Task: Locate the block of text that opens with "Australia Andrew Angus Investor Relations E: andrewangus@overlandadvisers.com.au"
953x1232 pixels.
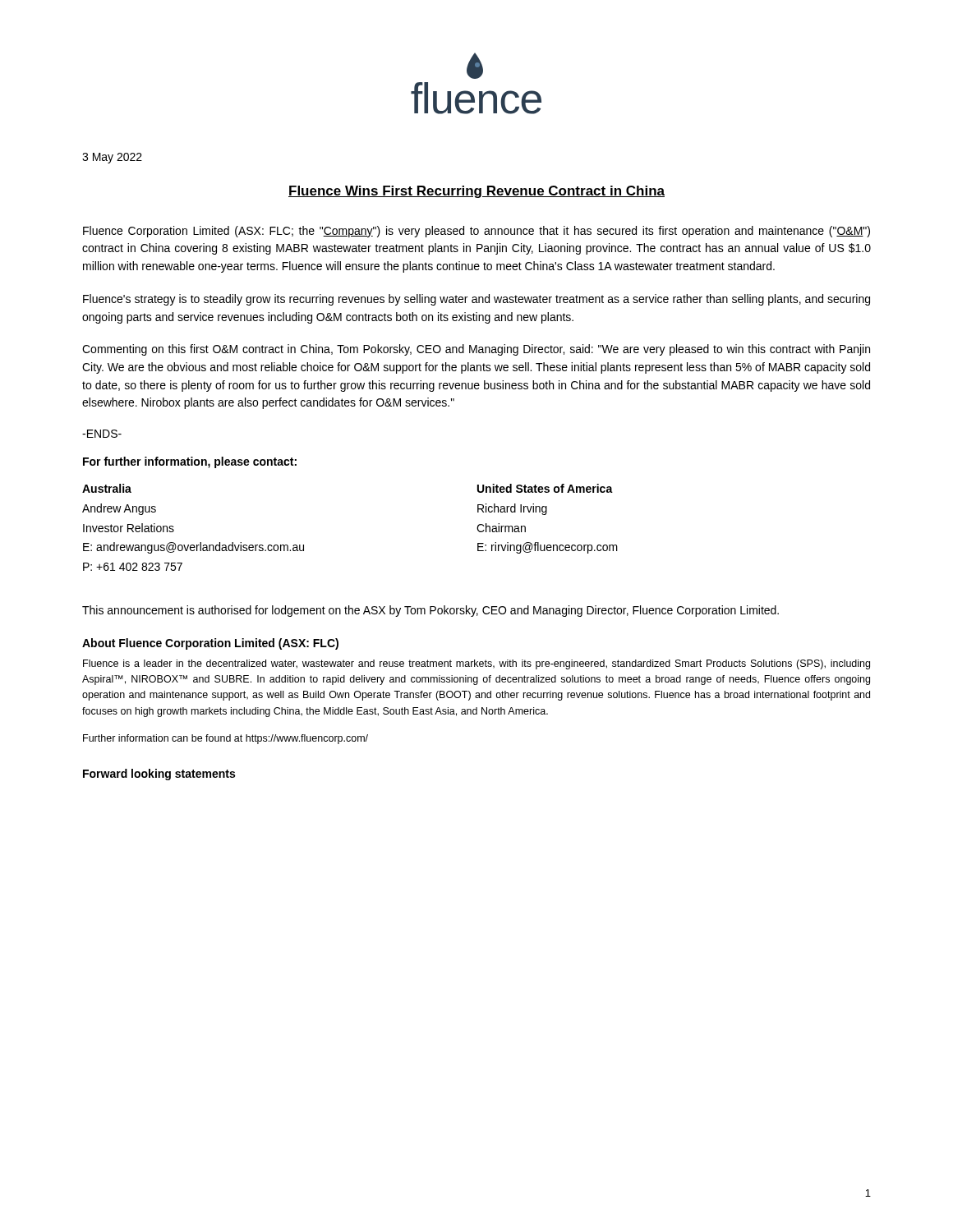Action: click(107, 488)
